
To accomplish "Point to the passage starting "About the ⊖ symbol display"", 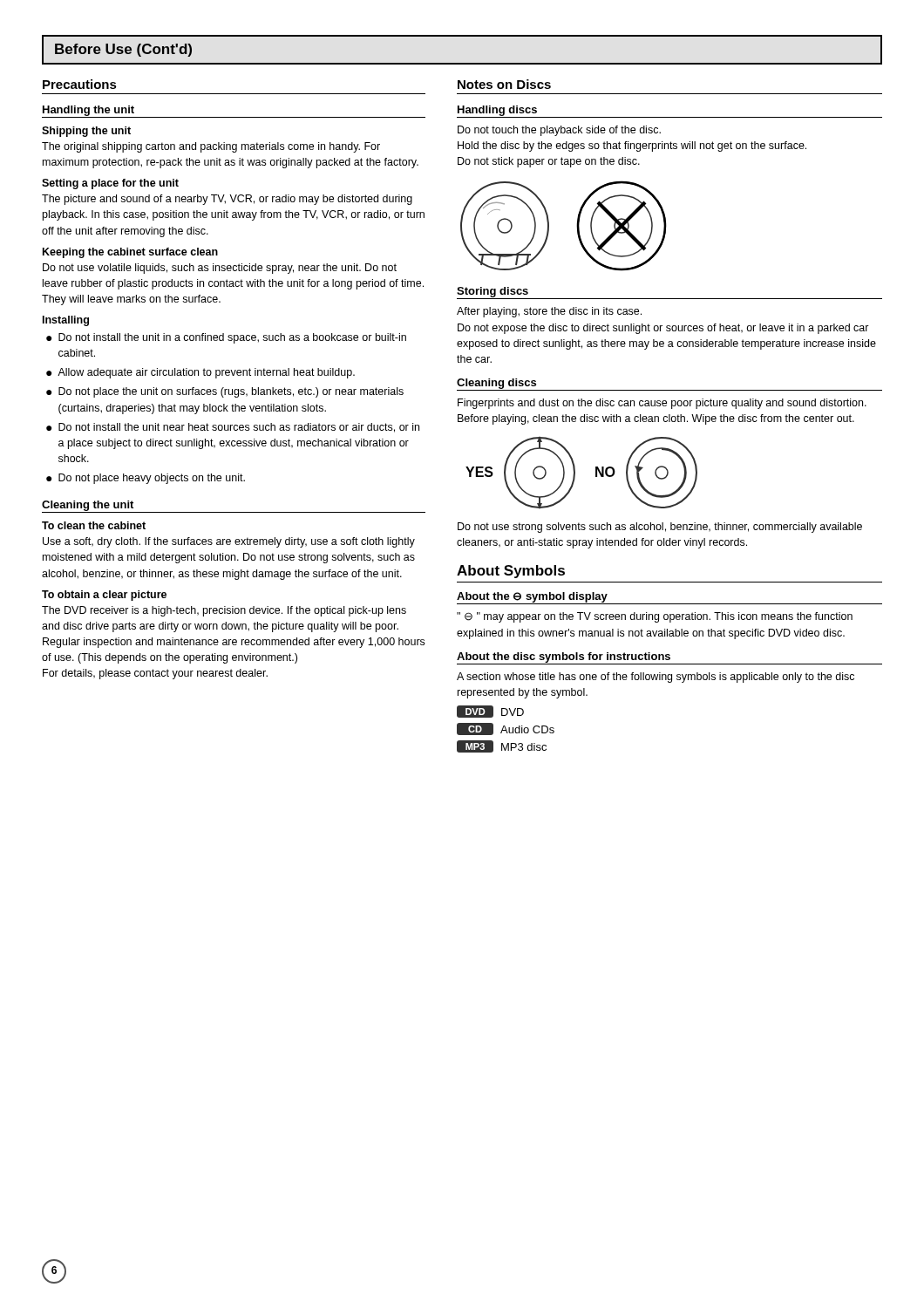I will click(532, 596).
